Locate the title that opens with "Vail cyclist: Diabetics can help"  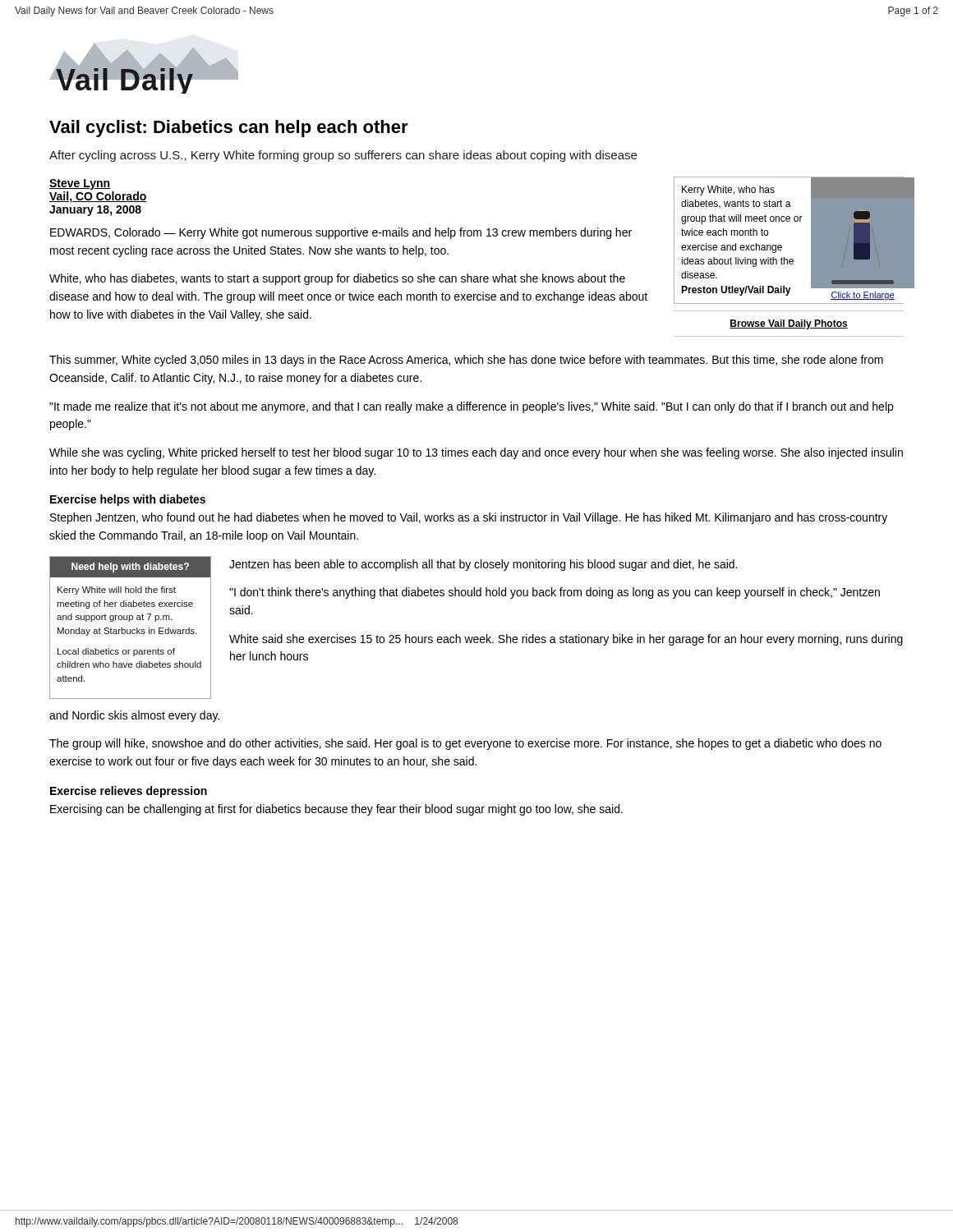229,127
